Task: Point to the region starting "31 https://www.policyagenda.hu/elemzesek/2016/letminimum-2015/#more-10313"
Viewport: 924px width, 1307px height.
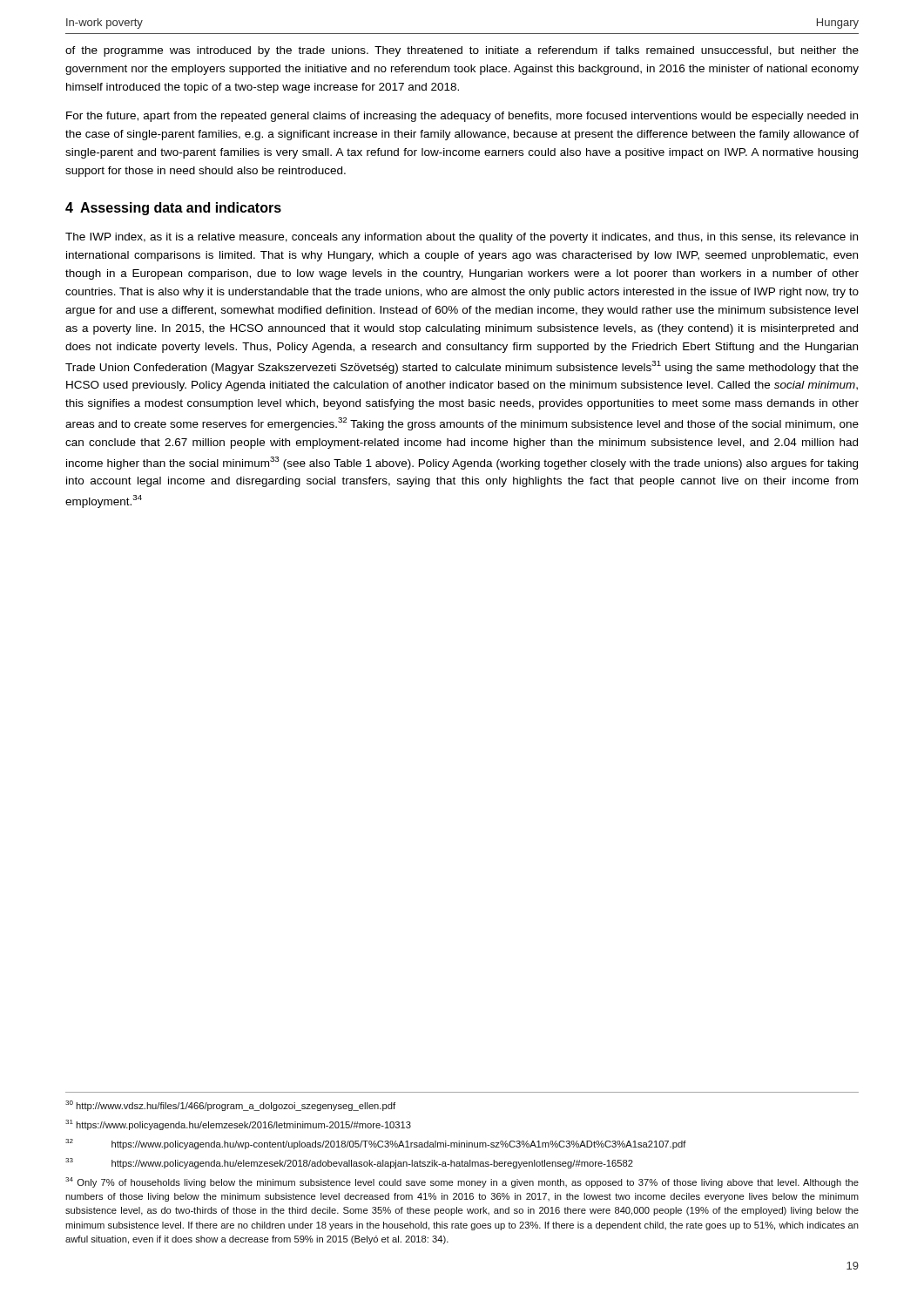Action: point(238,1124)
